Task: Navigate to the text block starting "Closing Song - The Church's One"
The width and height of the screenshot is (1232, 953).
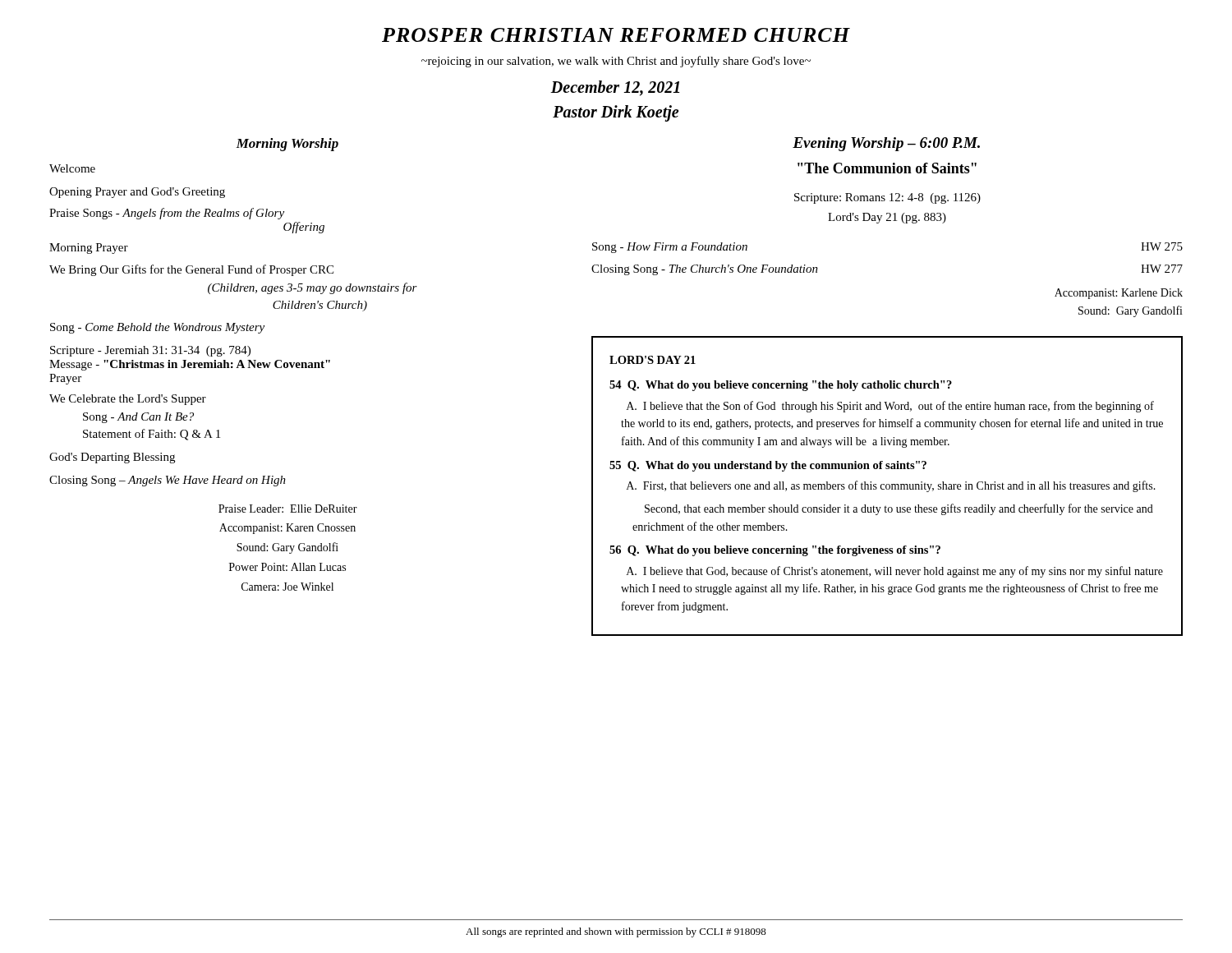Action: 697,271
